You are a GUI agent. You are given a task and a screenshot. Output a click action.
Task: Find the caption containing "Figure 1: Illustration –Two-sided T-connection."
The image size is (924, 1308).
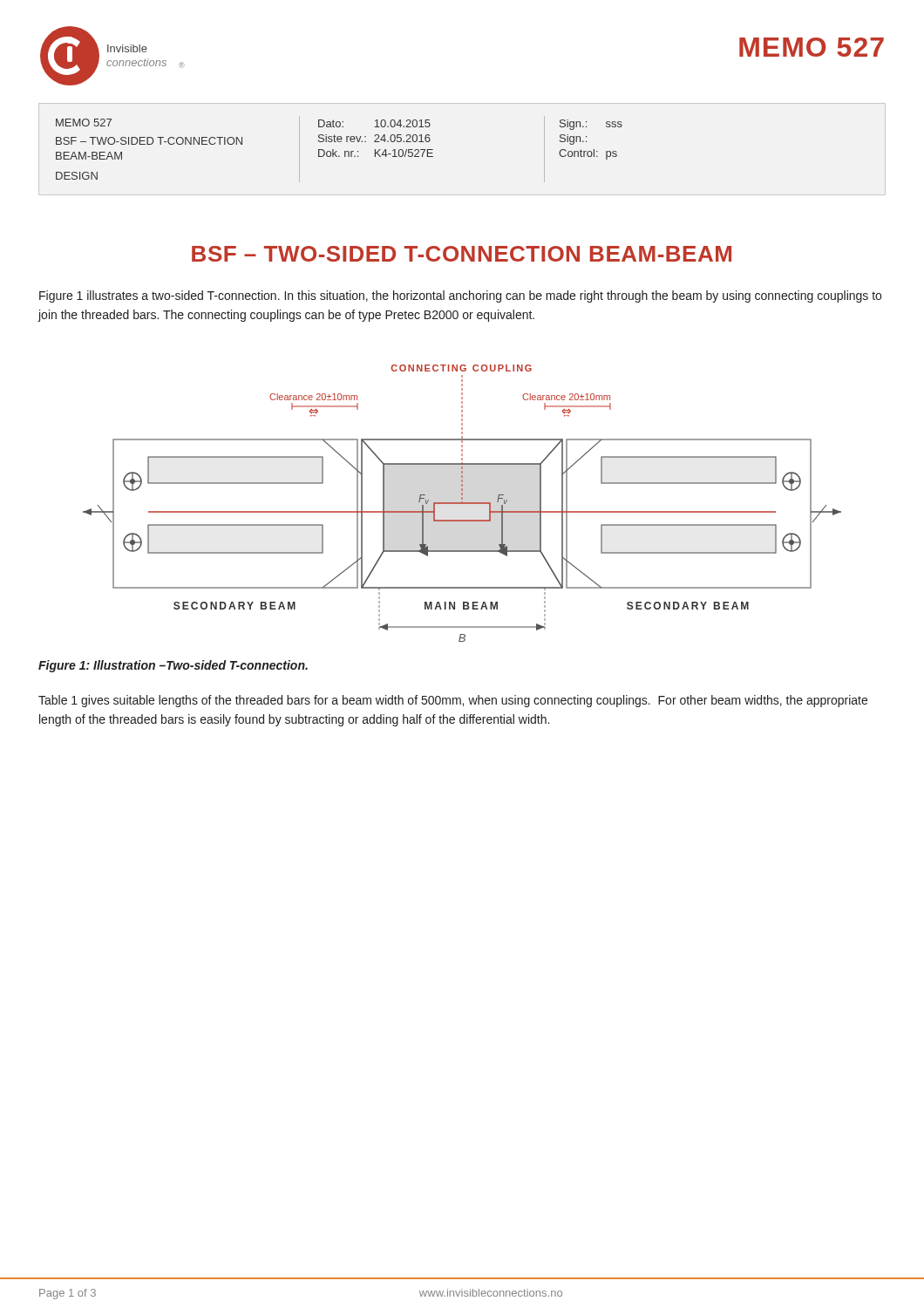173,666
